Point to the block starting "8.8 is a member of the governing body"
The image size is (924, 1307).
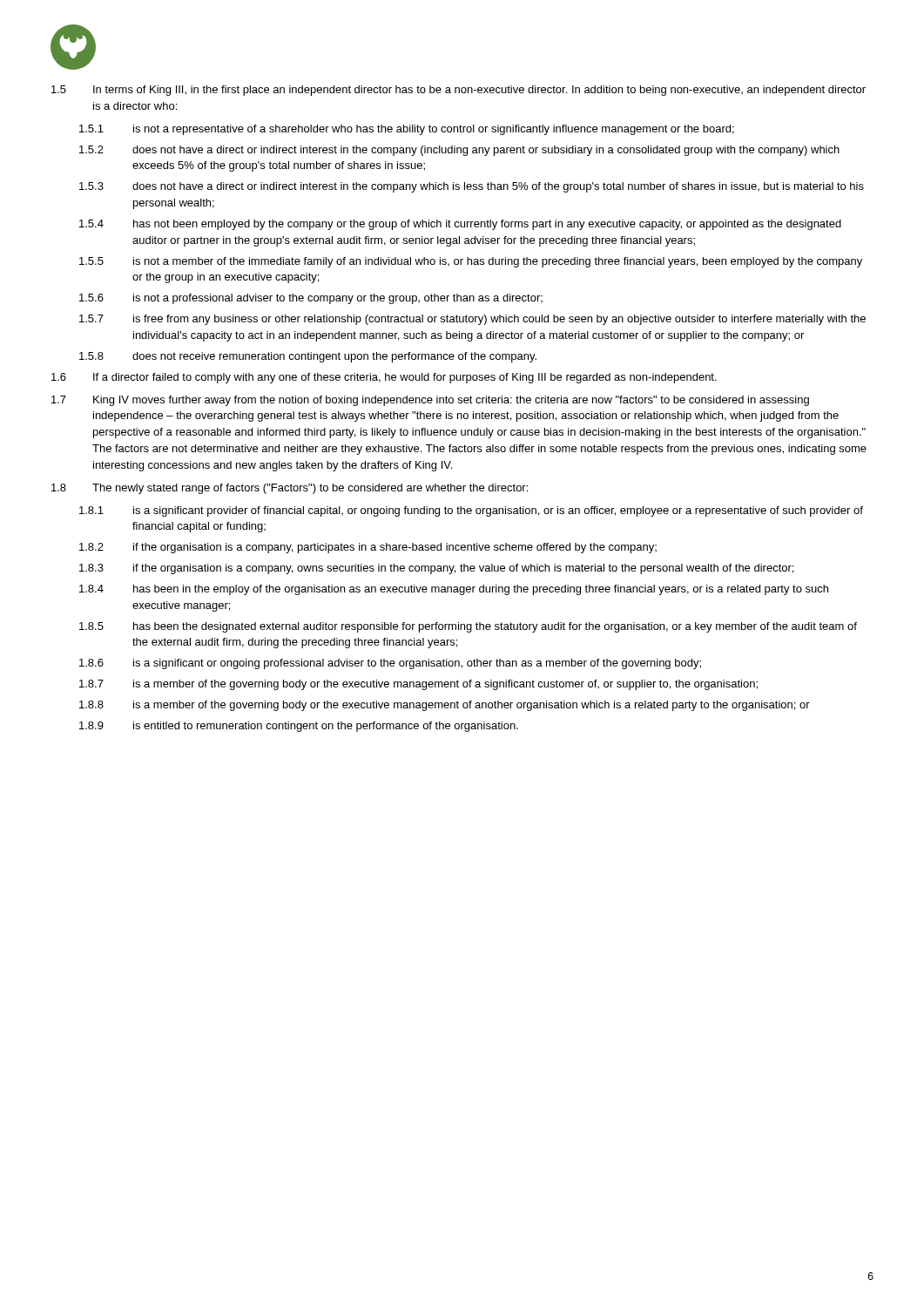coord(476,705)
